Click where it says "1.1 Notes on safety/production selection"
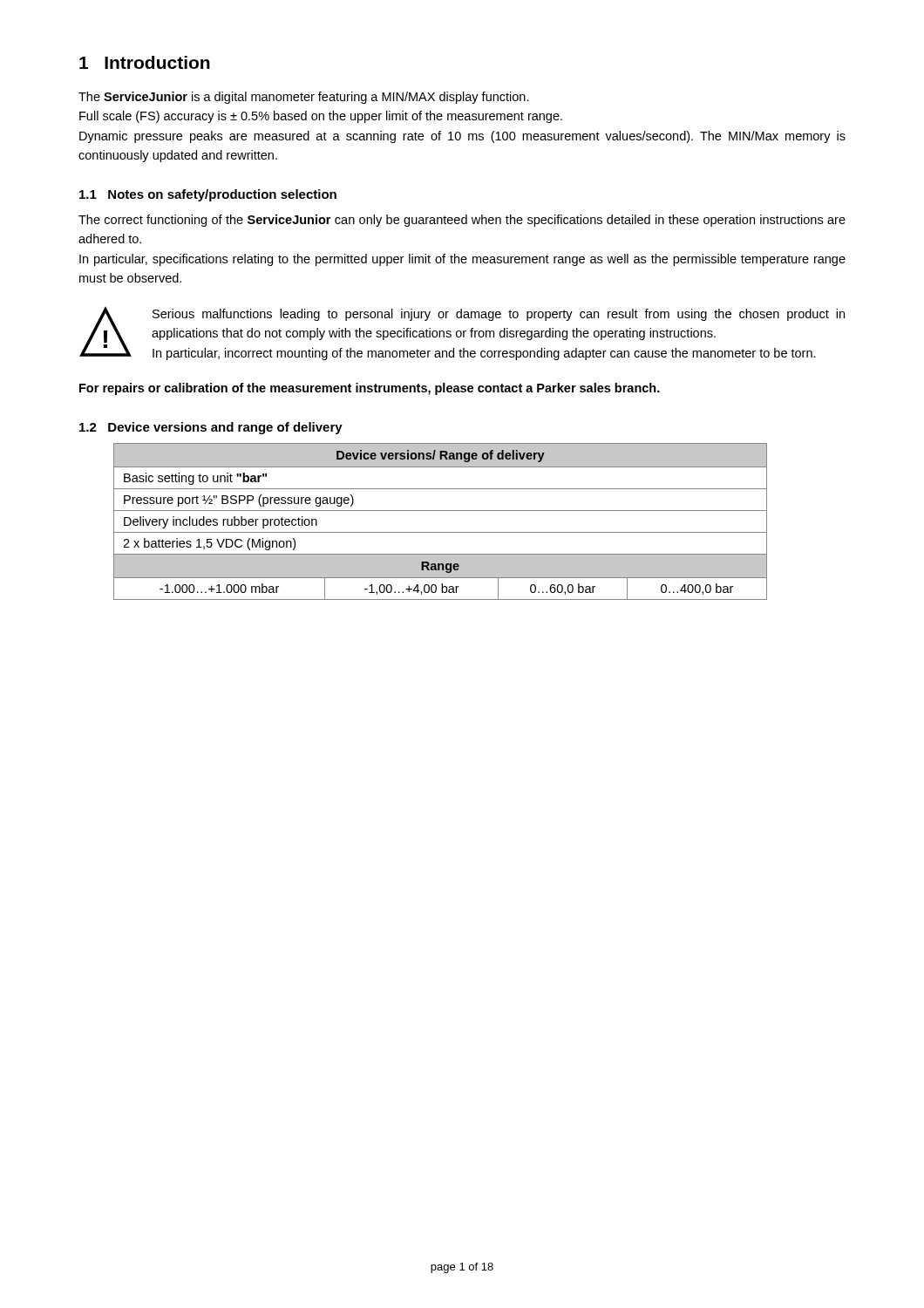This screenshot has height=1308, width=924. tap(208, 195)
